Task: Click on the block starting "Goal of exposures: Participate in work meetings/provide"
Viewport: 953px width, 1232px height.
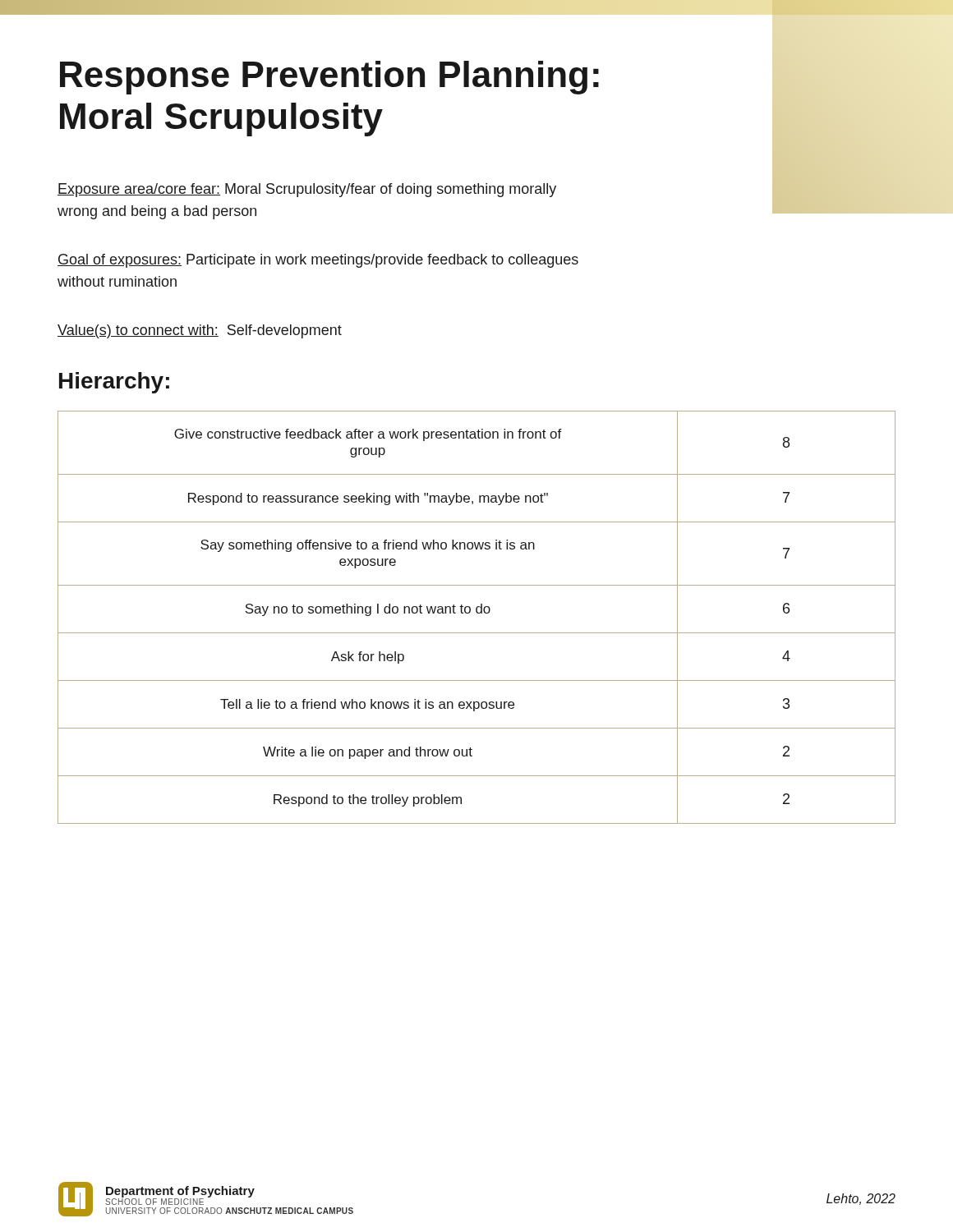Action: tap(318, 271)
